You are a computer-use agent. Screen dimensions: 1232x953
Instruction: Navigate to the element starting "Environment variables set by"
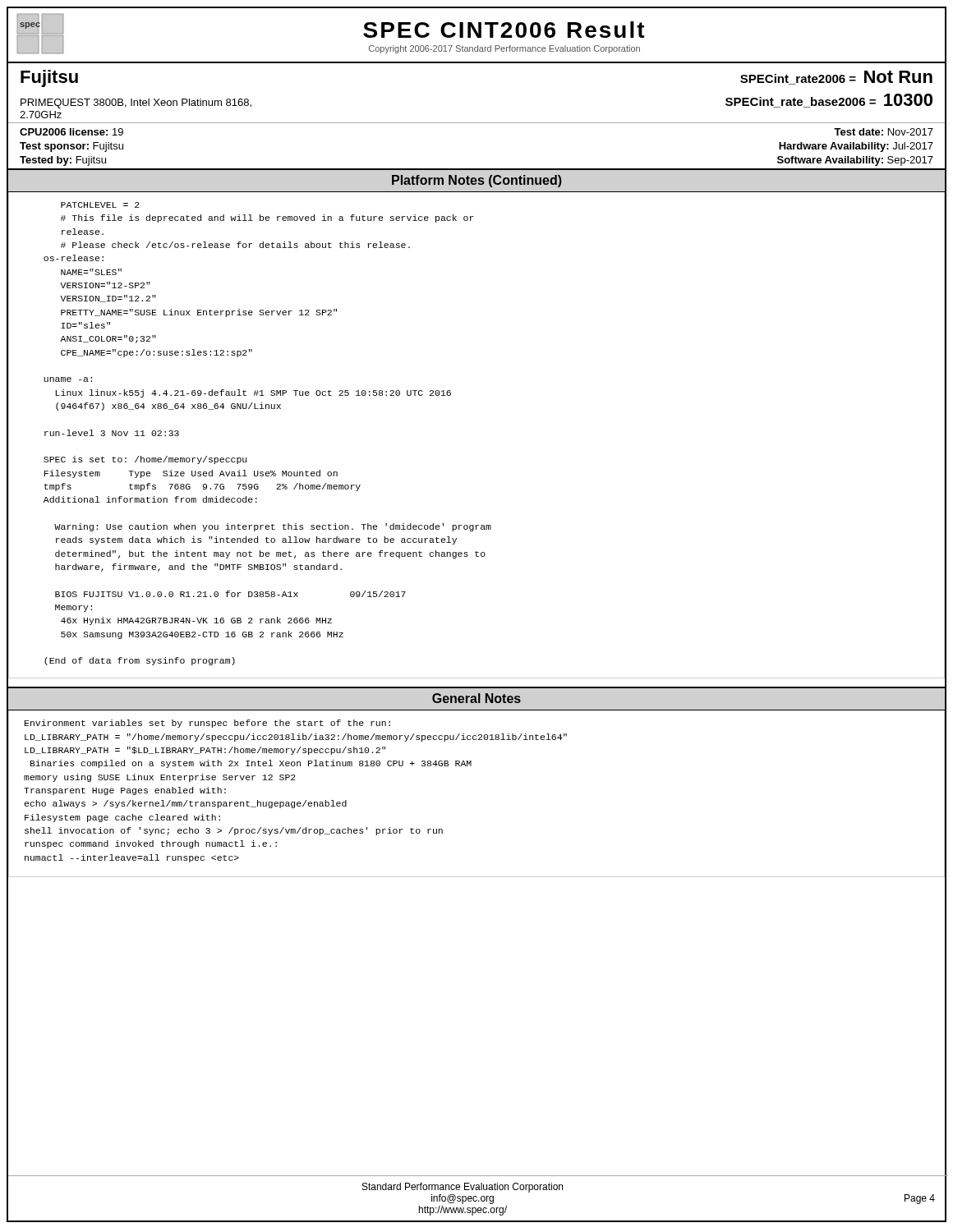(x=207, y=724)
